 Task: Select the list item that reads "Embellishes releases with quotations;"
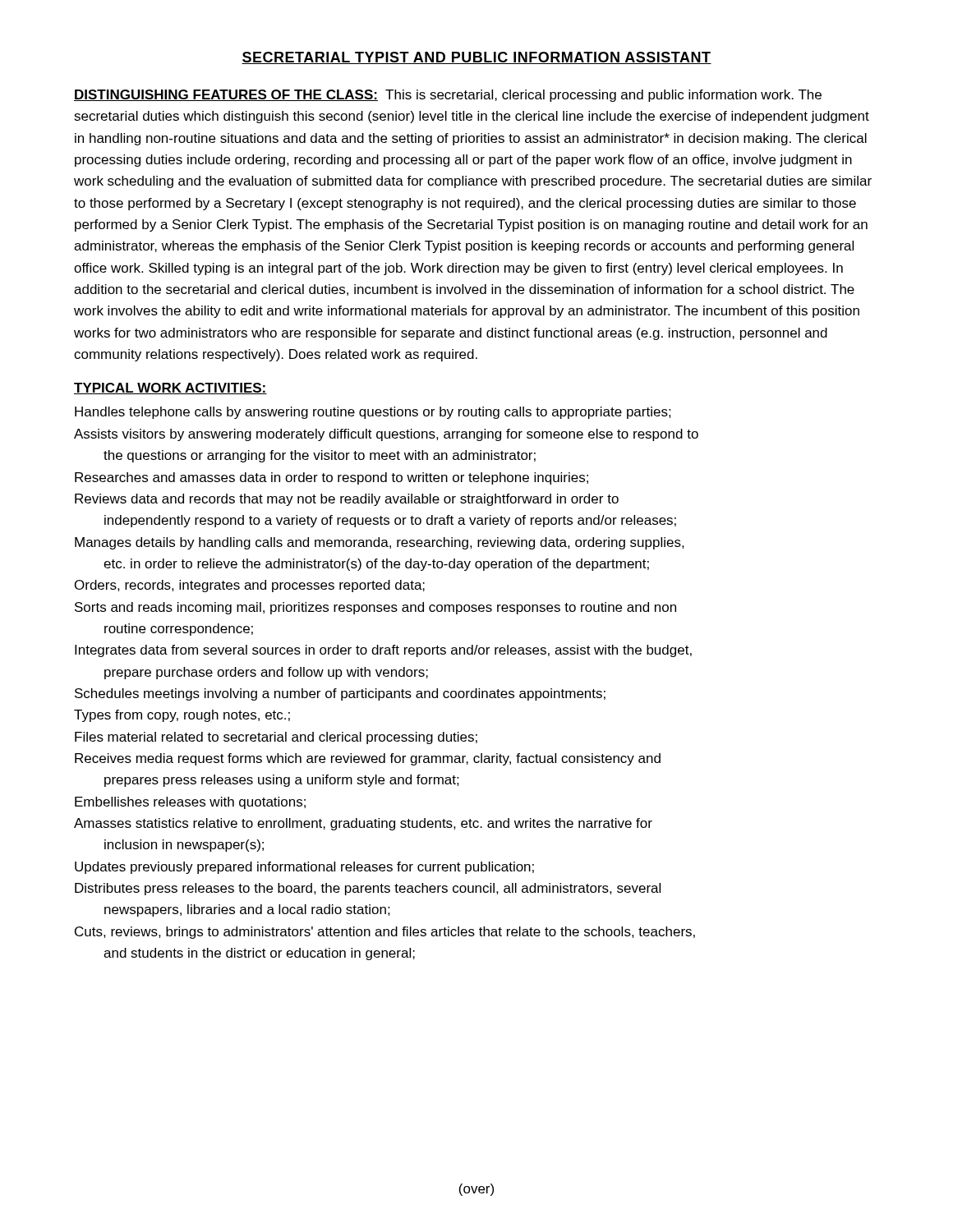[190, 802]
